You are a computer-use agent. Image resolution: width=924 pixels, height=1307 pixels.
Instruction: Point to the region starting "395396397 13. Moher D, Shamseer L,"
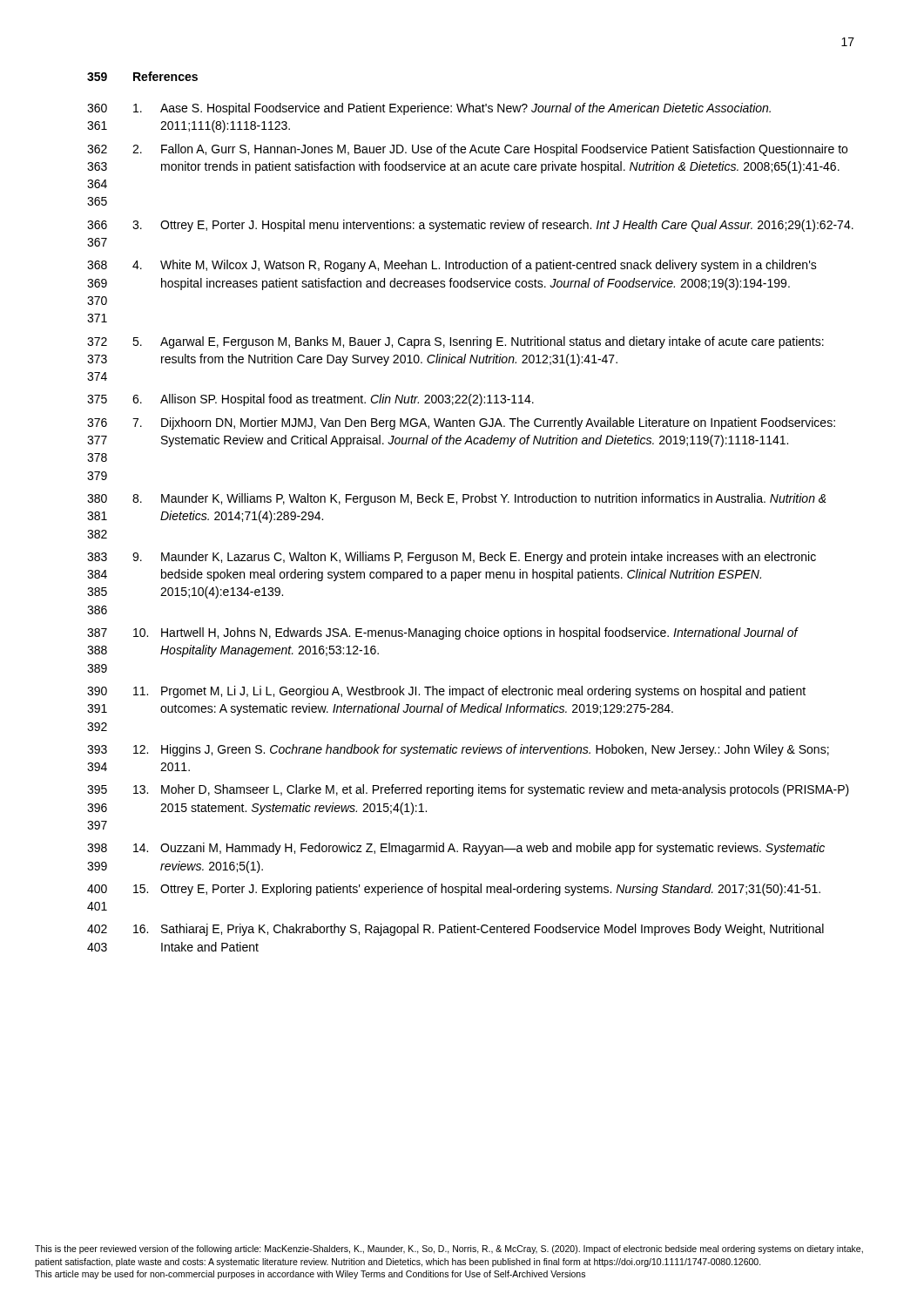coord(468,790)
